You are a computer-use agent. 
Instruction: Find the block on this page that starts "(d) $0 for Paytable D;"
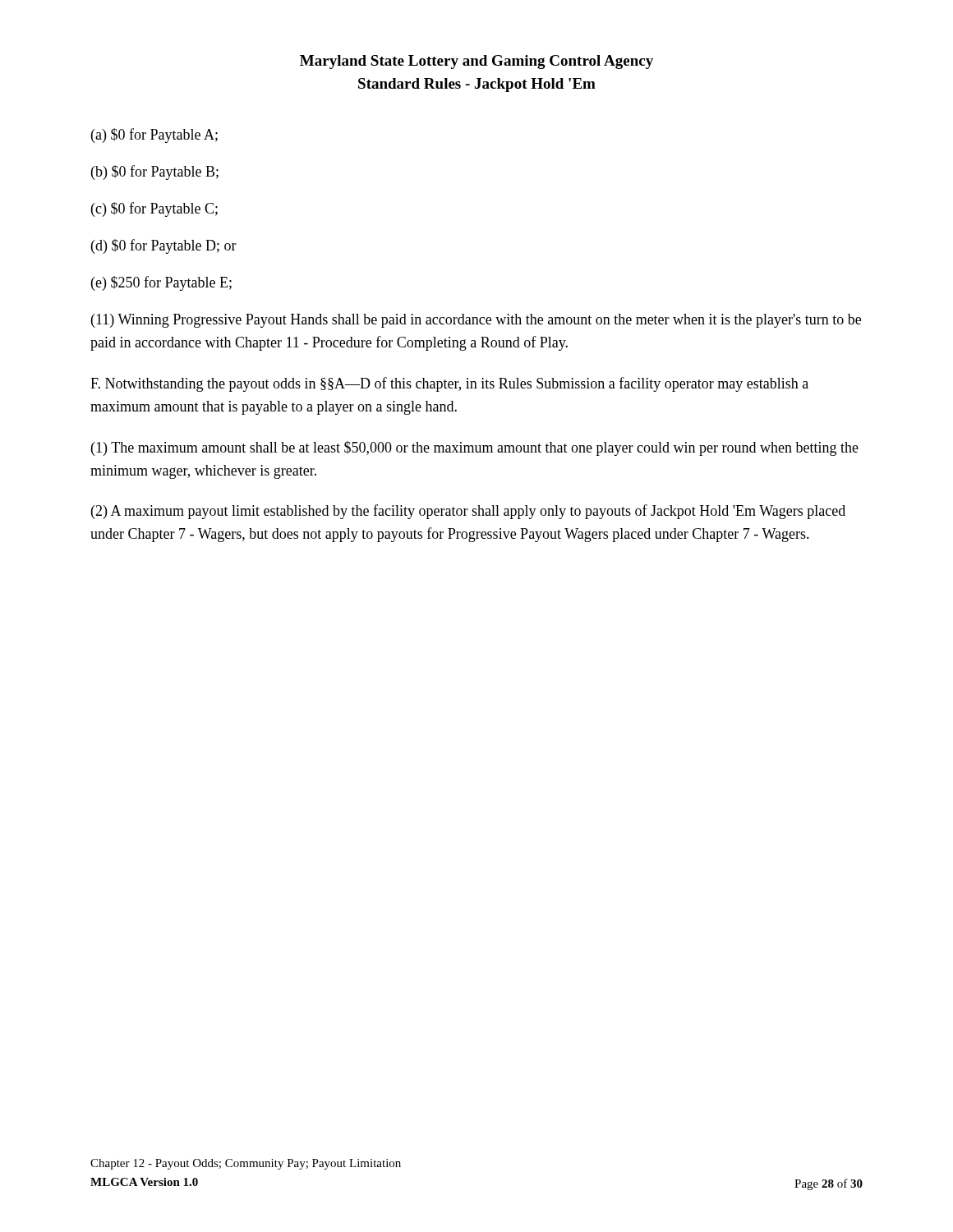[163, 246]
